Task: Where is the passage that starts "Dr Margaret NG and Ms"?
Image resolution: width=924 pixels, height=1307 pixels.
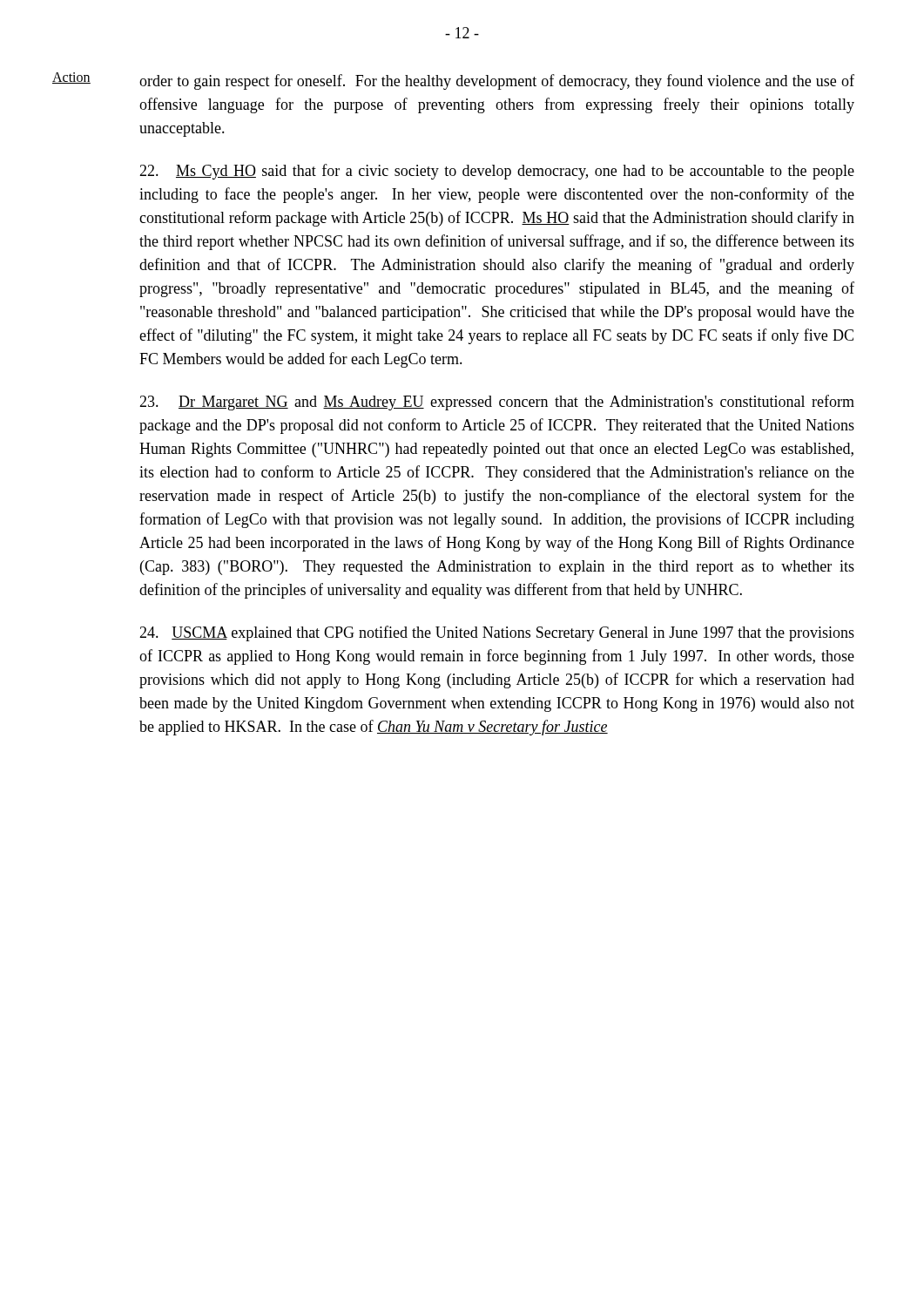Action: point(497,496)
